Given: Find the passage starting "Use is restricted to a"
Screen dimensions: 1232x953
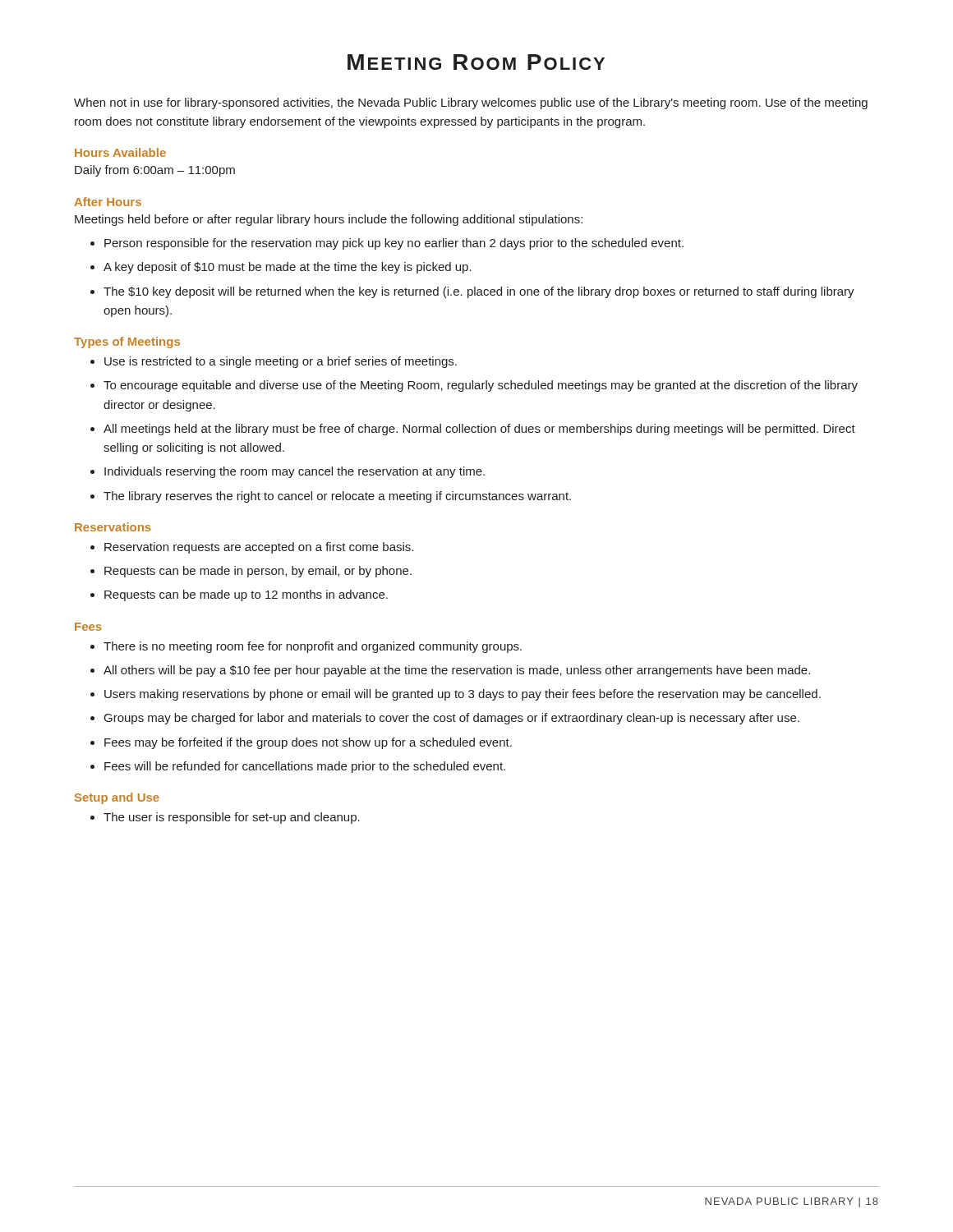Looking at the screenshot, I should (281, 361).
